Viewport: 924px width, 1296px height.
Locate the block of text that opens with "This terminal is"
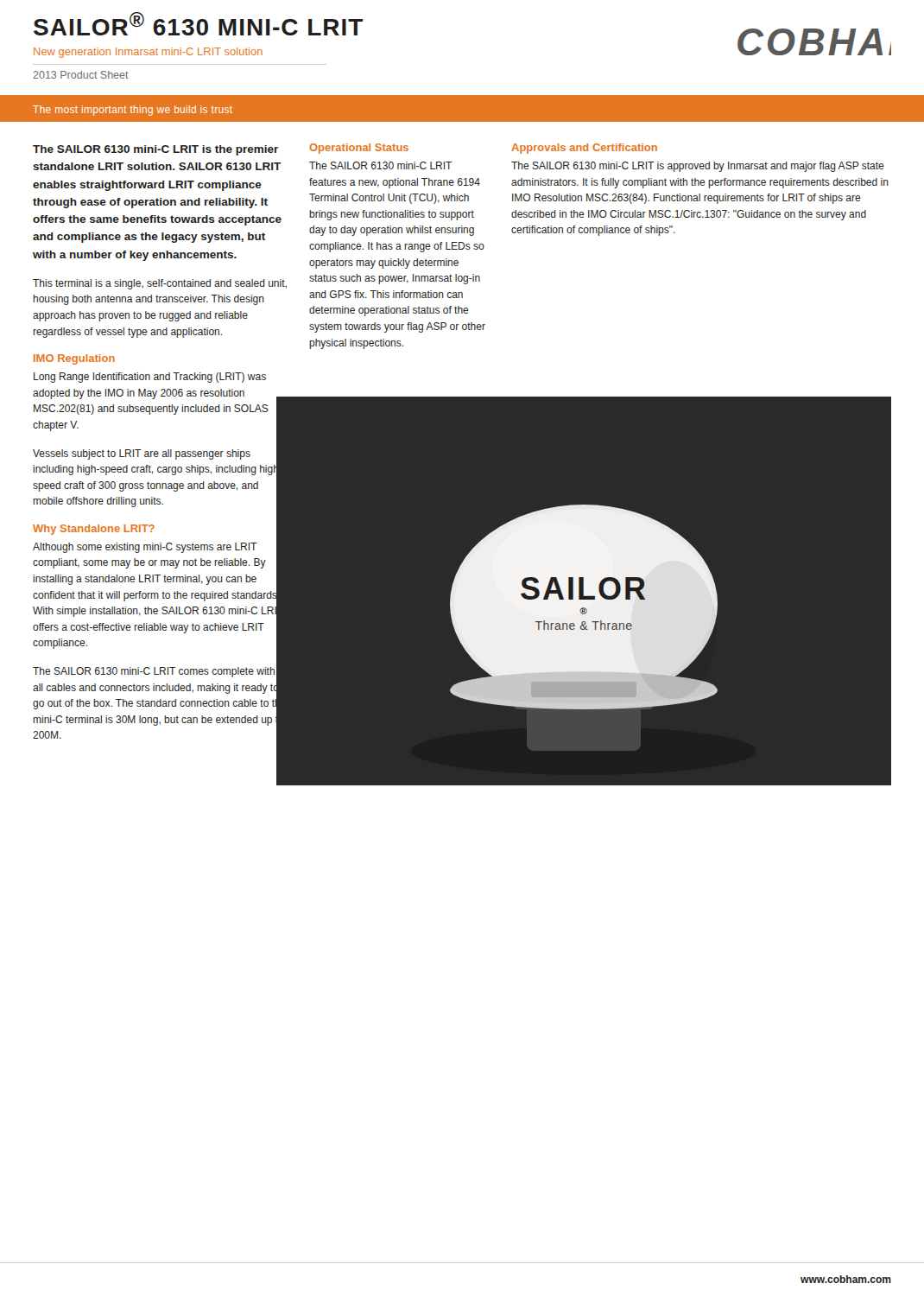pos(160,307)
